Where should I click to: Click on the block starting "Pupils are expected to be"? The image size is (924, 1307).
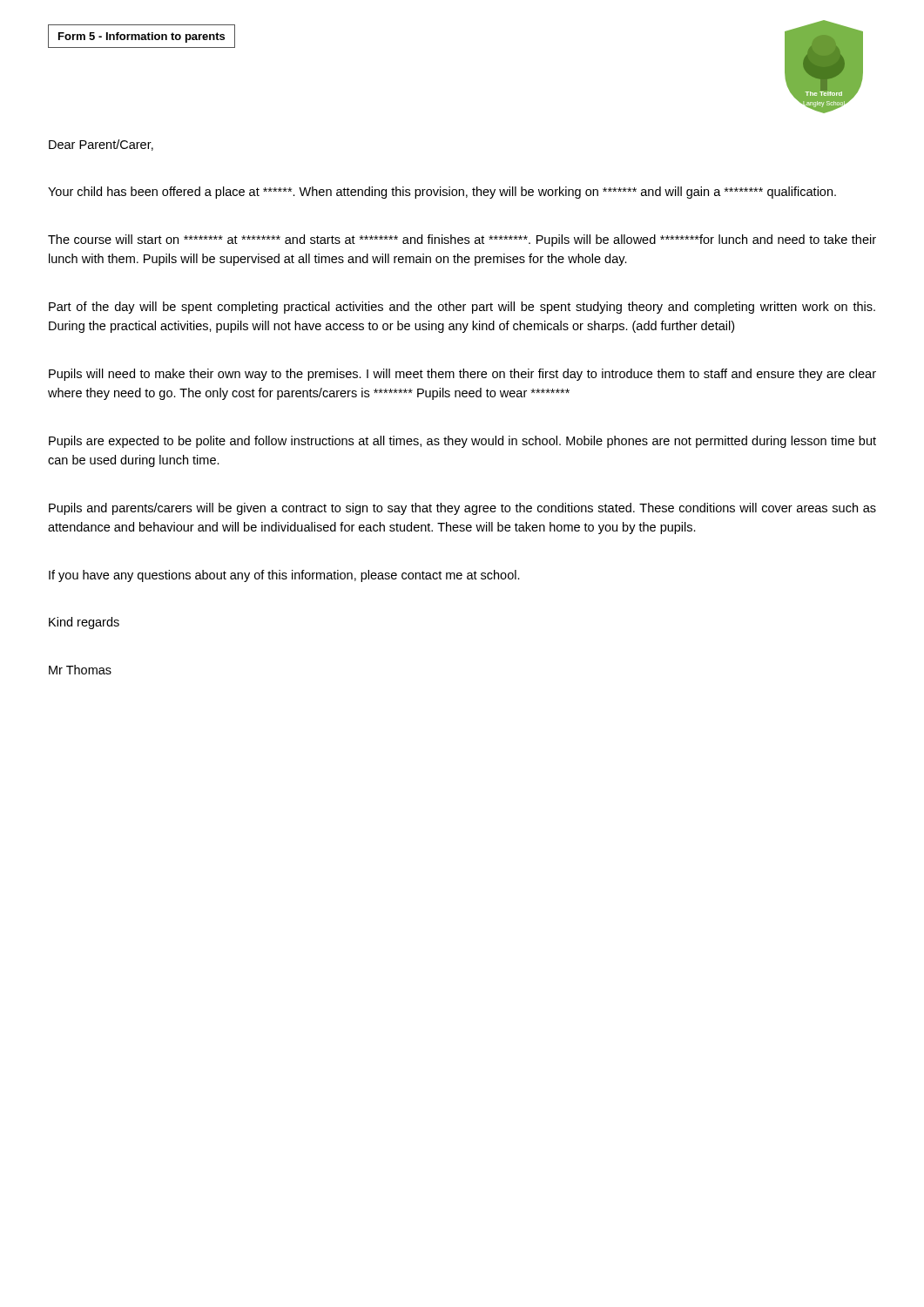pyautogui.click(x=462, y=450)
